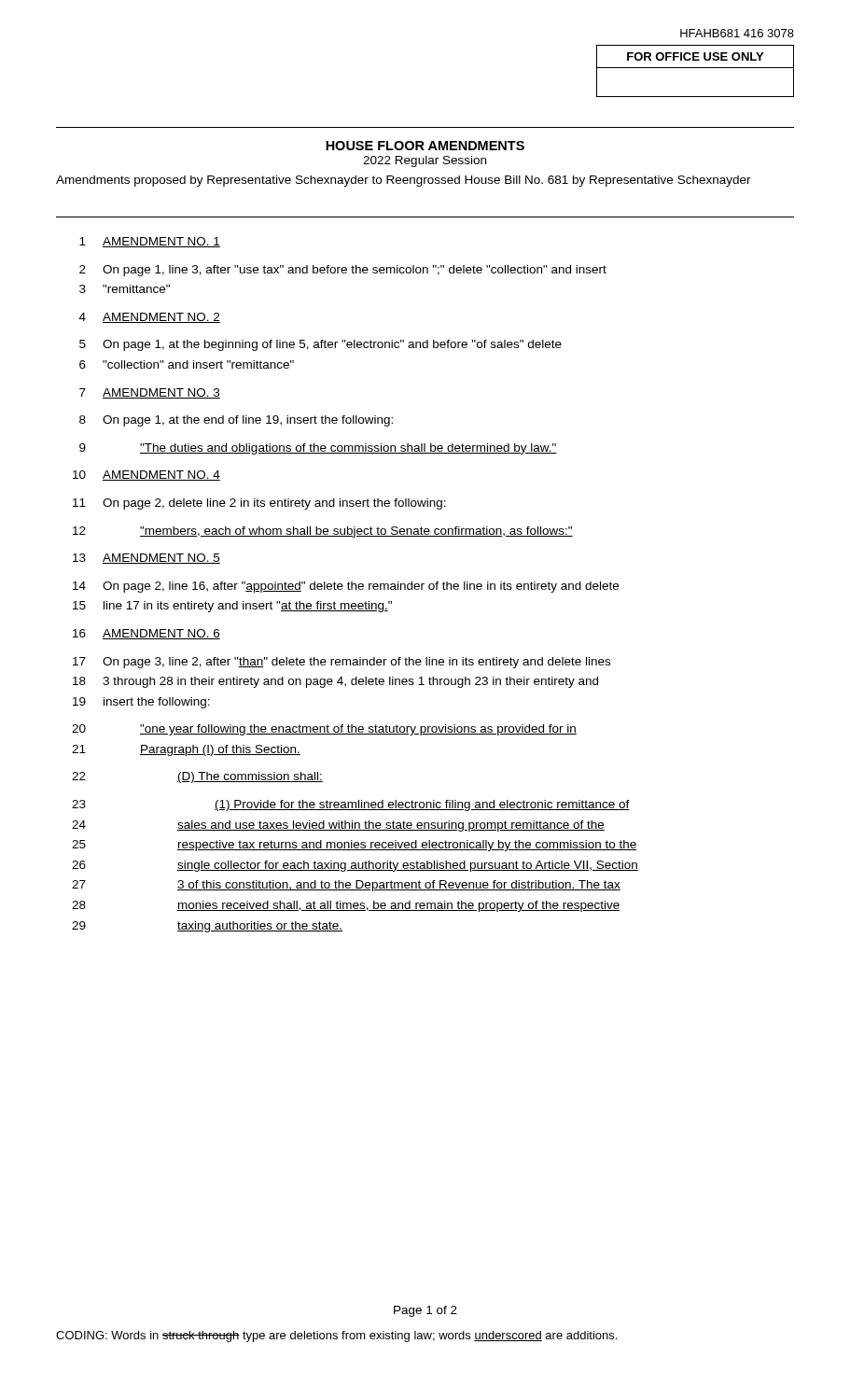Locate the region starting "23 (1) Provide for the streamlined electronic filing"
Viewport: 850px width, 1400px height.
point(425,804)
